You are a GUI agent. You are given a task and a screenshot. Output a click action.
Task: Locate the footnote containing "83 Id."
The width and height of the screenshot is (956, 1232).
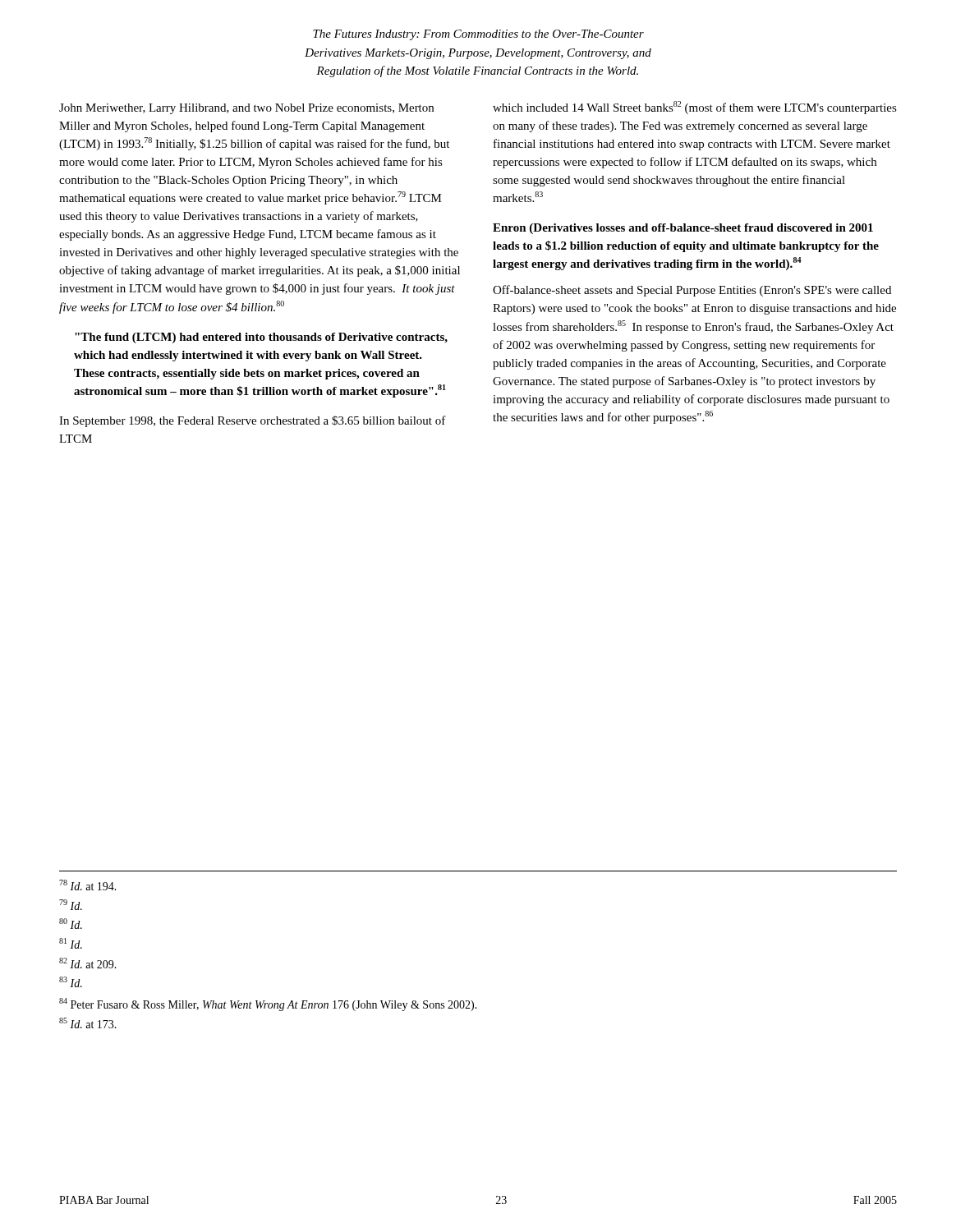pyautogui.click(x=71, y=983)
